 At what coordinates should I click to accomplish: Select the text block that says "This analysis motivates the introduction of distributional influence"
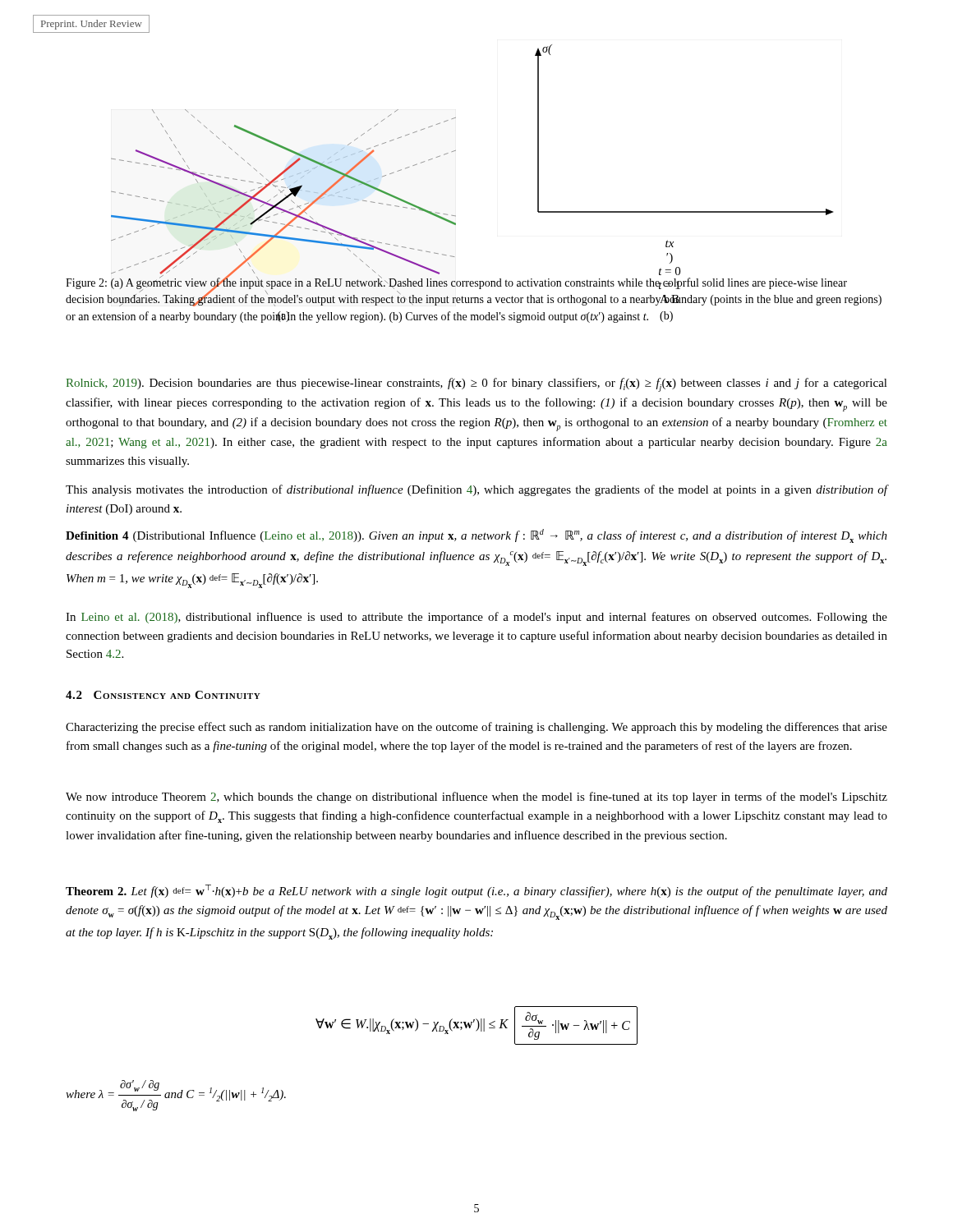coord(476,499)
